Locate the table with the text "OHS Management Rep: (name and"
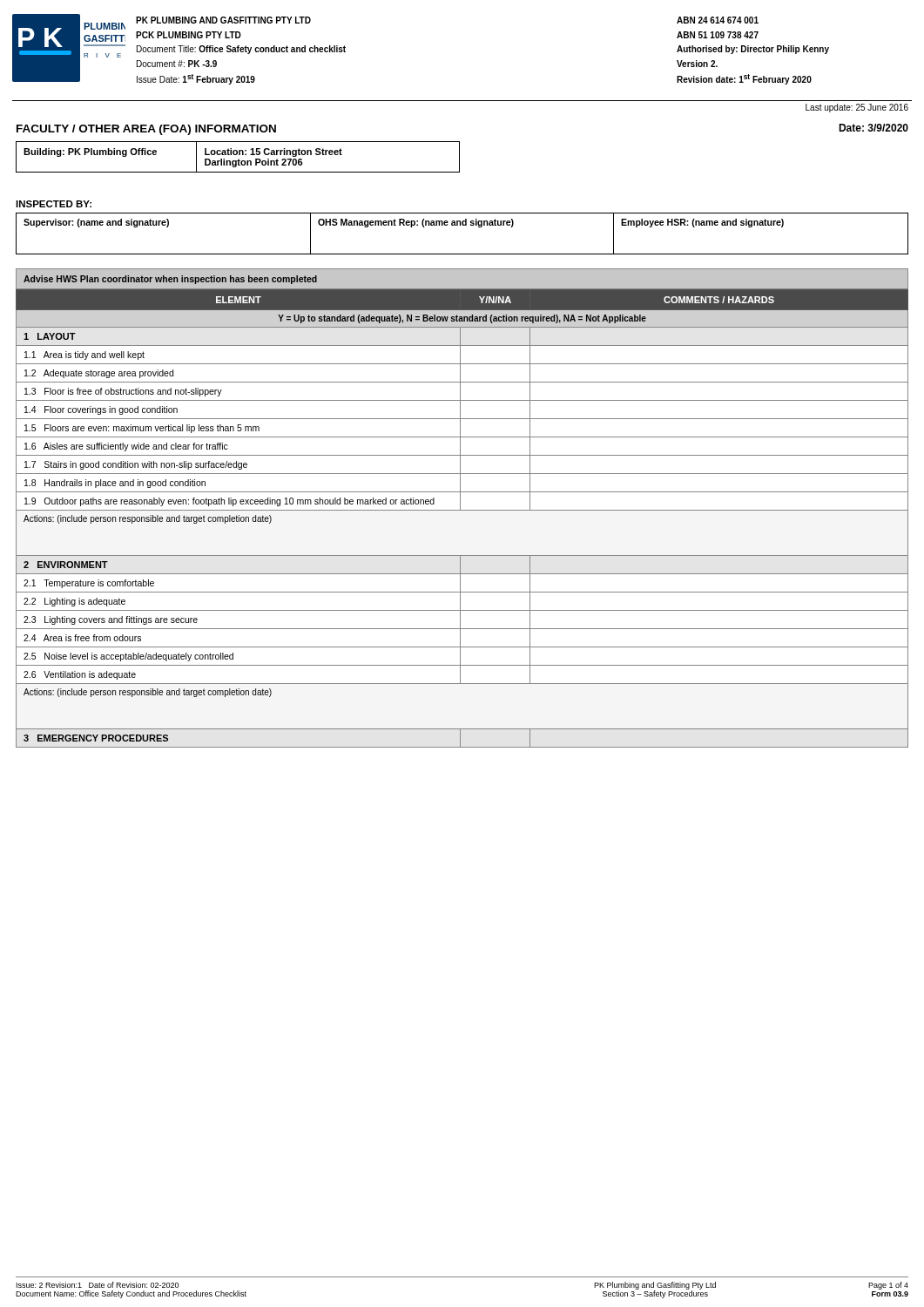924x1307 pixels. click(462, 234)
